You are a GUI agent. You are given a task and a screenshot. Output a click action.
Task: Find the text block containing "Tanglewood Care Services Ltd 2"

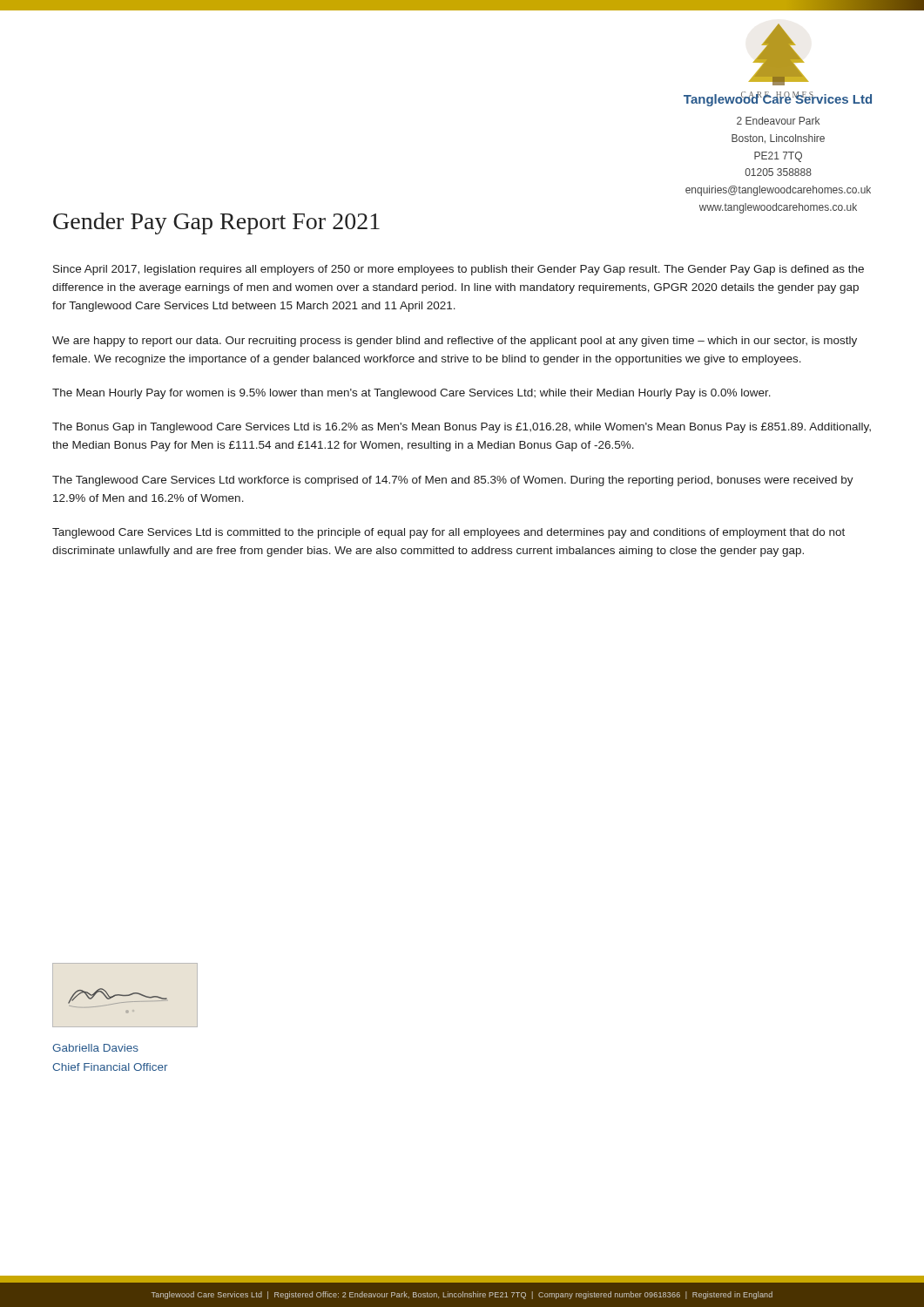(778, 154)
